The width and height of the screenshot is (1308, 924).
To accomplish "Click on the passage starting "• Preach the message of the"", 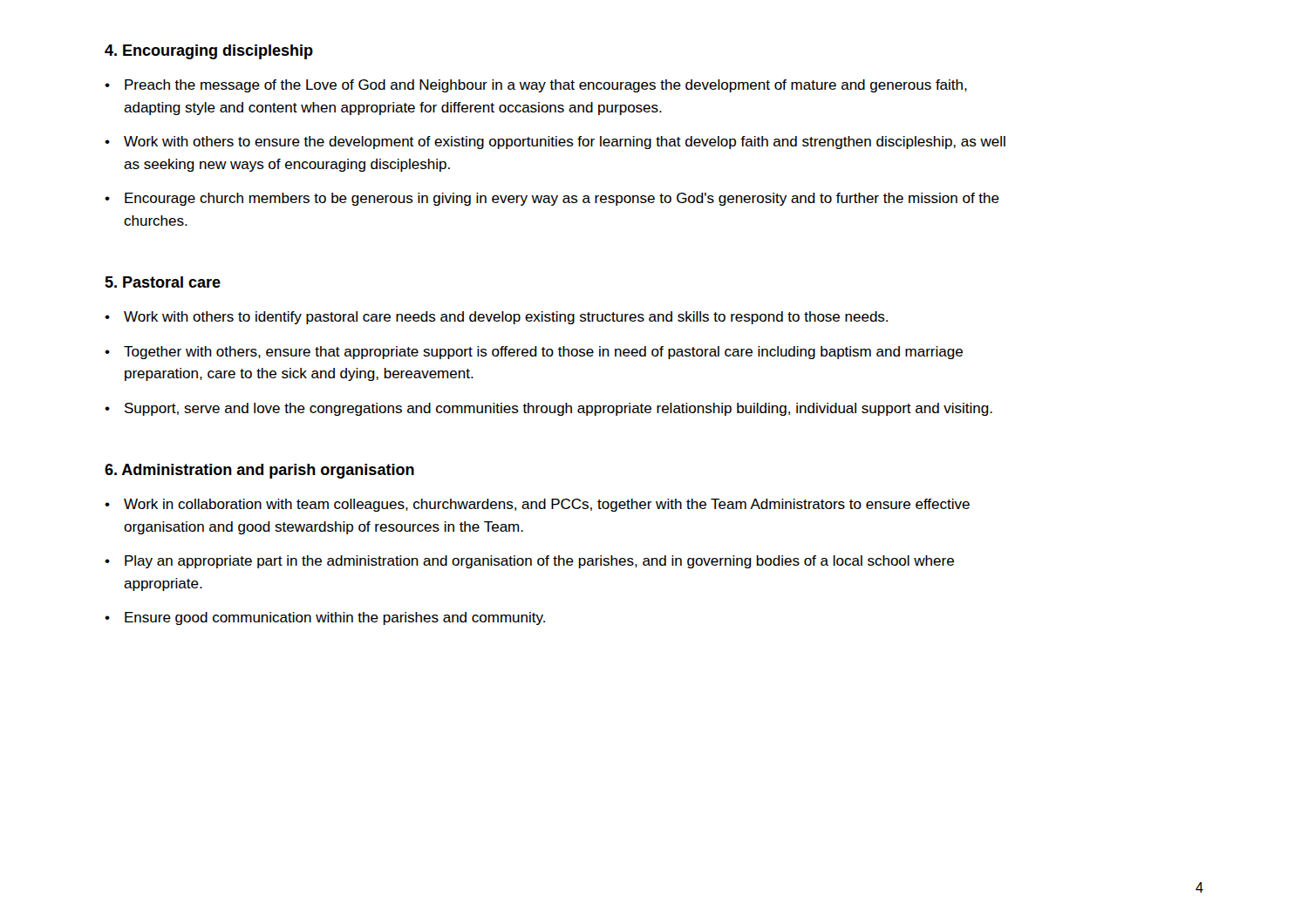I will point(654,96).
